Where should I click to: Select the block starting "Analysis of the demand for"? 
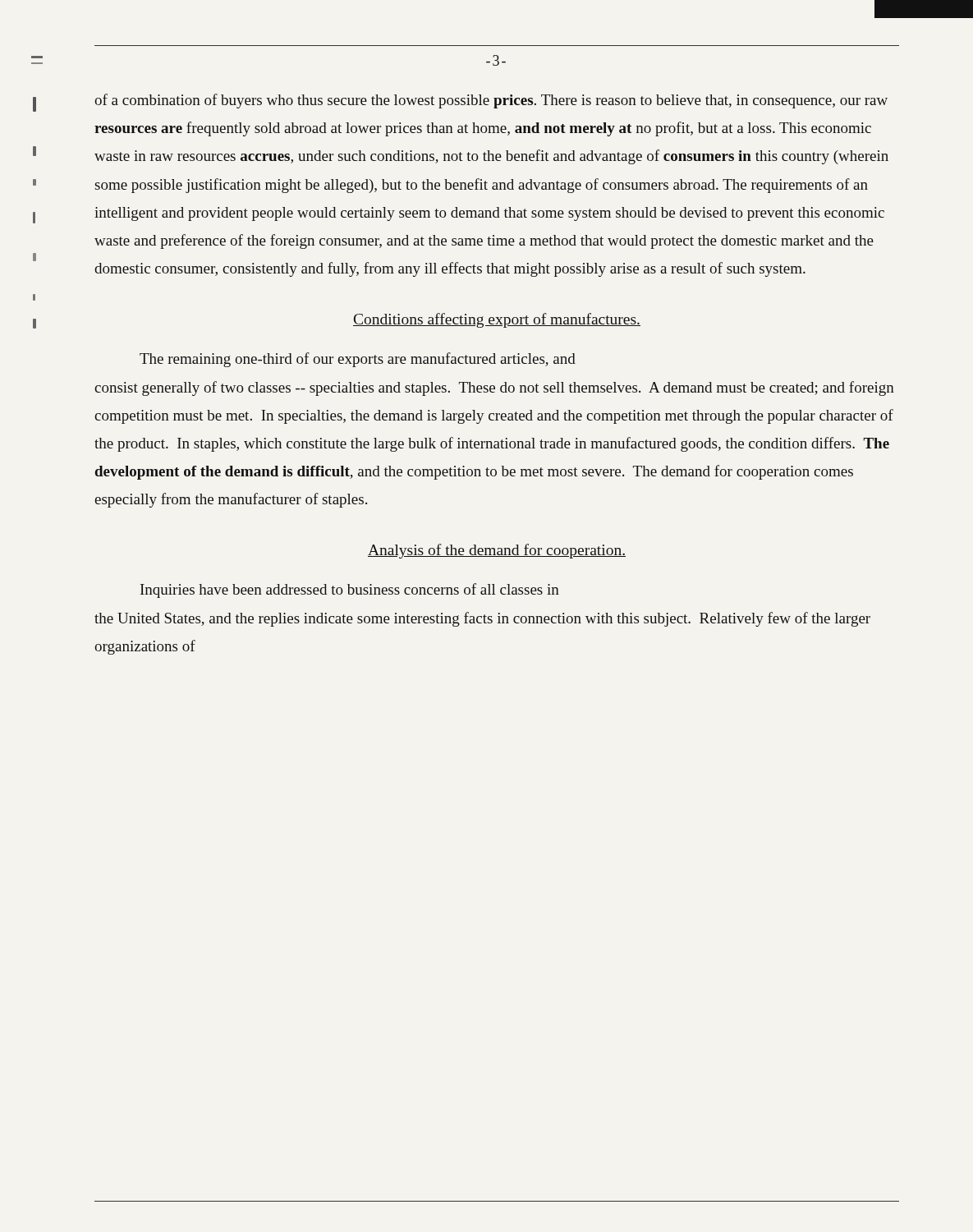(497, 550)
